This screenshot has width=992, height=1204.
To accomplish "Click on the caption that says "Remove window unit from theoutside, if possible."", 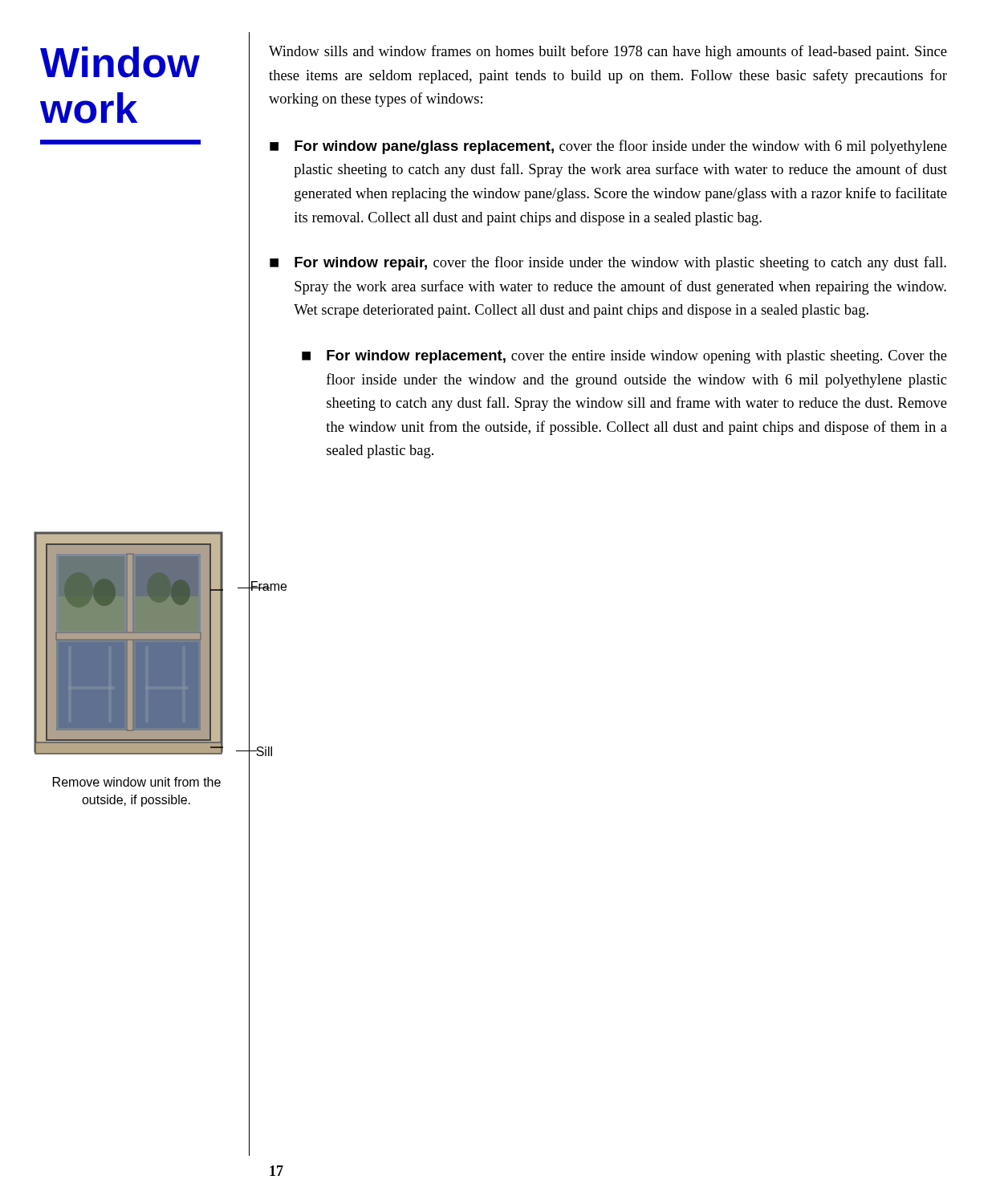I will click(x=136, y=791).
